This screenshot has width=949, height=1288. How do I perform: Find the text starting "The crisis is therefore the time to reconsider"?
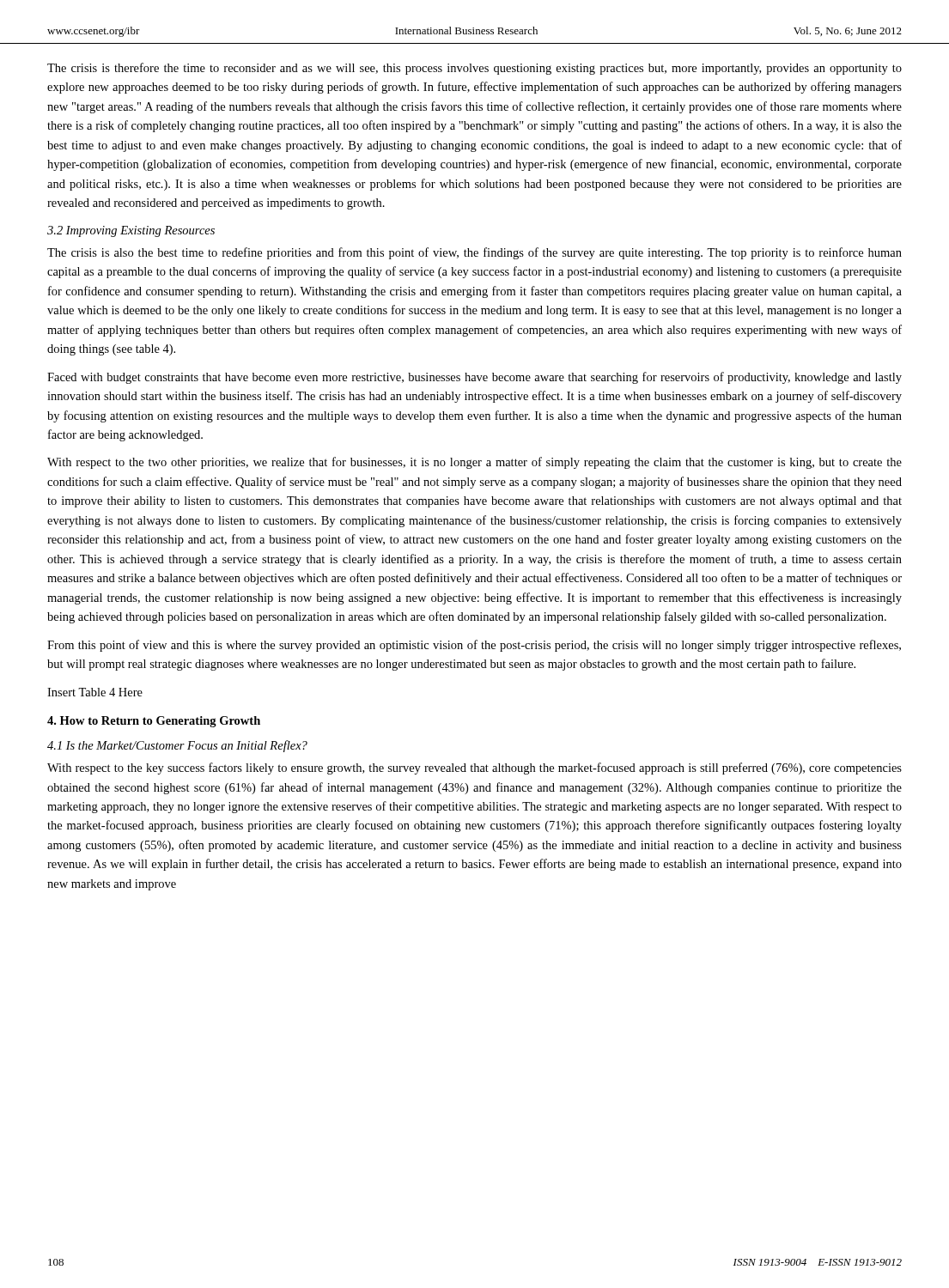tap(474, 136)
